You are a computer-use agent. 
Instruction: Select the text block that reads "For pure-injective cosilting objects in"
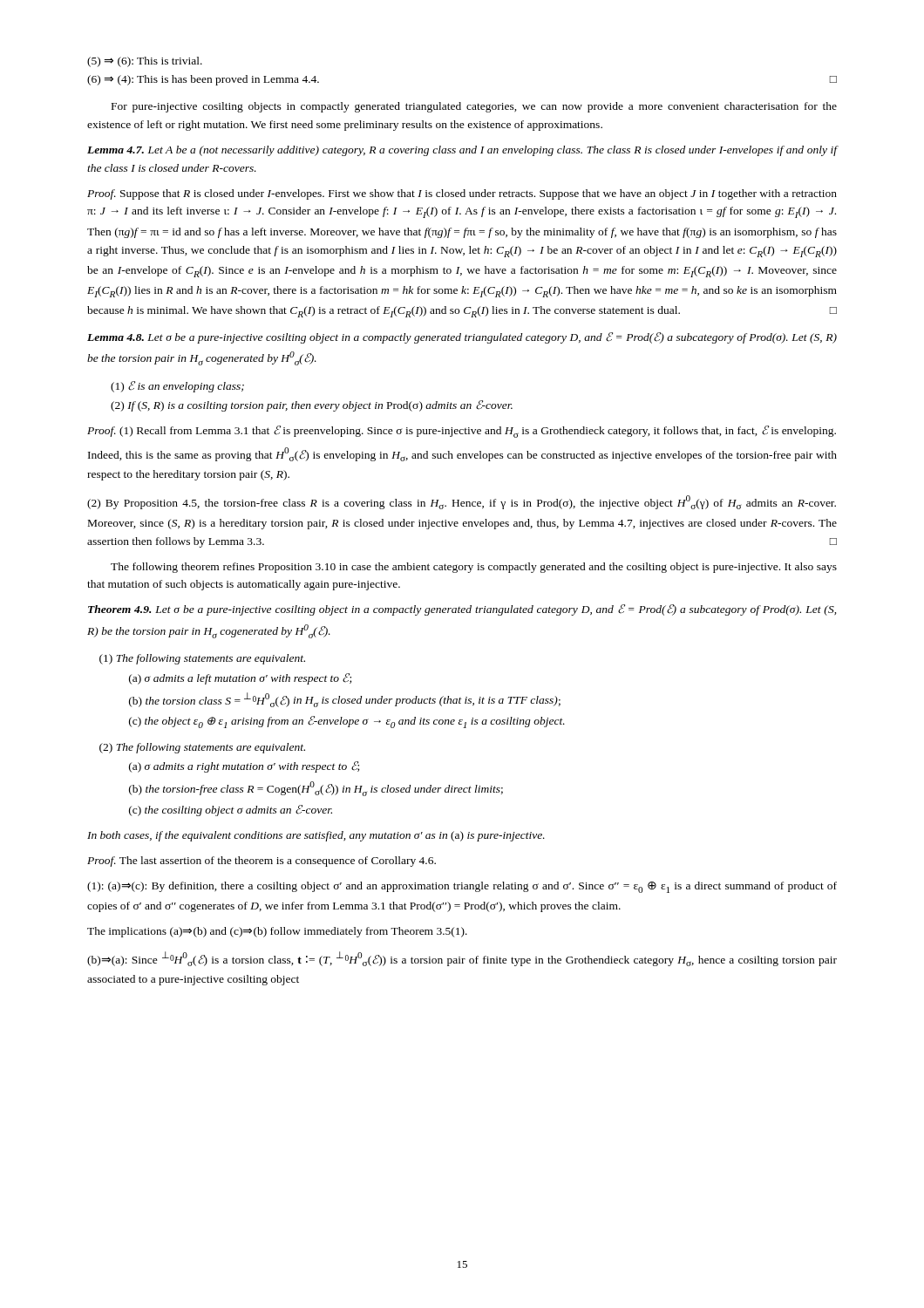462,116
